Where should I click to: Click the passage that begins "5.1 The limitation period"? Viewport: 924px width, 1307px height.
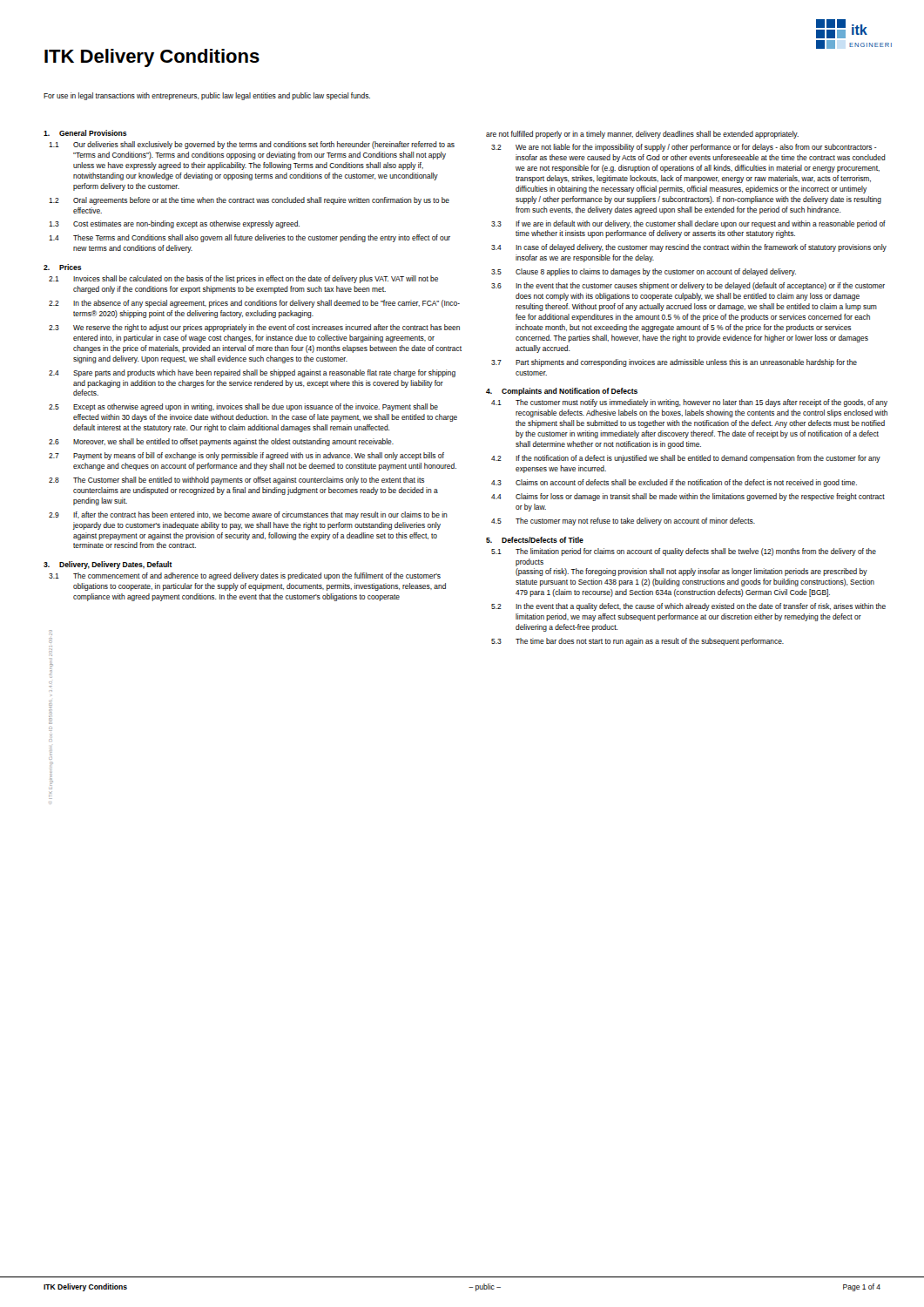point(687,573)
